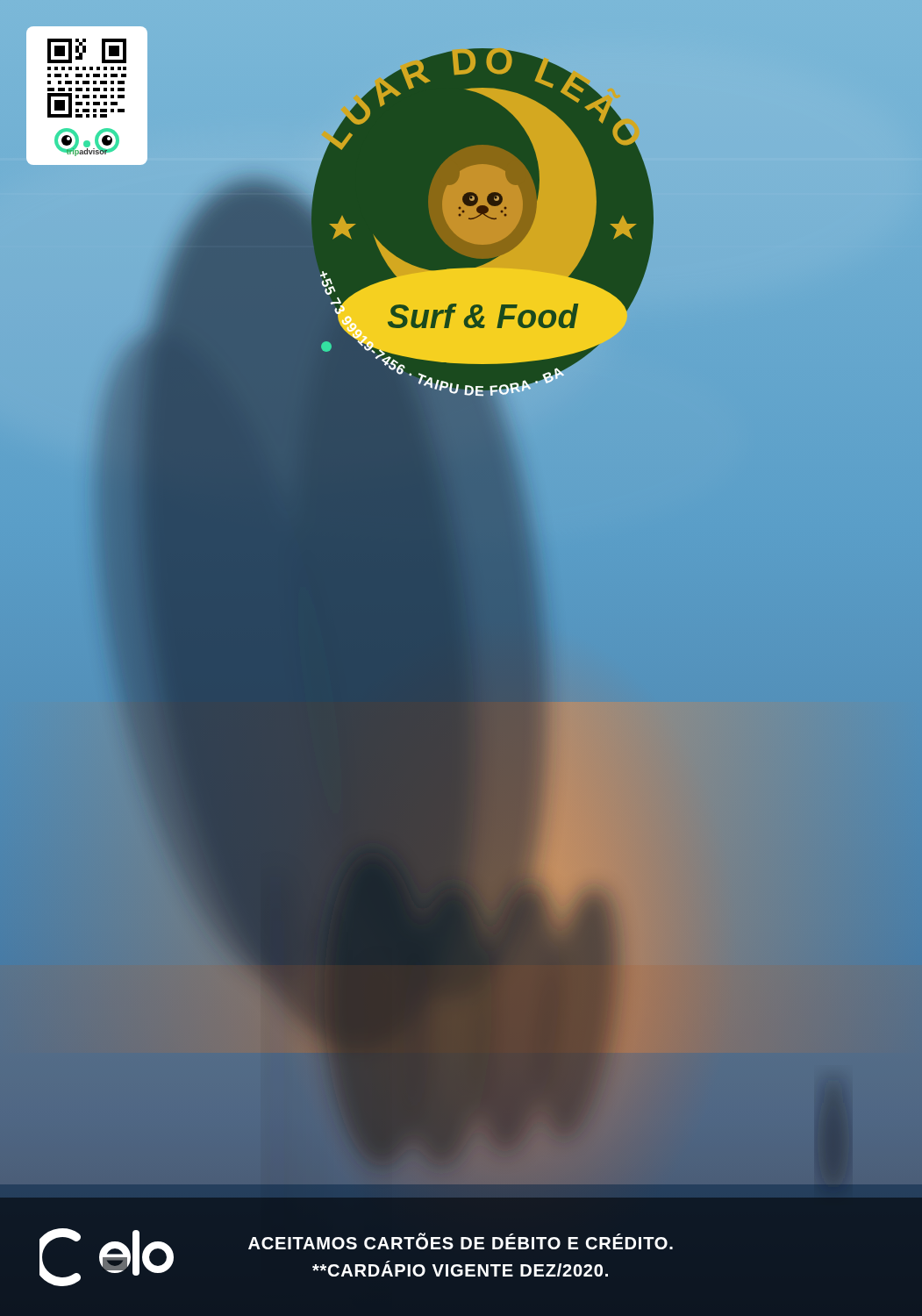
Task: Locate the text block that reads "ACEITAMOS CARTÕES DE DÉBITO E CRÉDITO. **CARDÁPIO VIGENTE"
Action: [461, 1256]
